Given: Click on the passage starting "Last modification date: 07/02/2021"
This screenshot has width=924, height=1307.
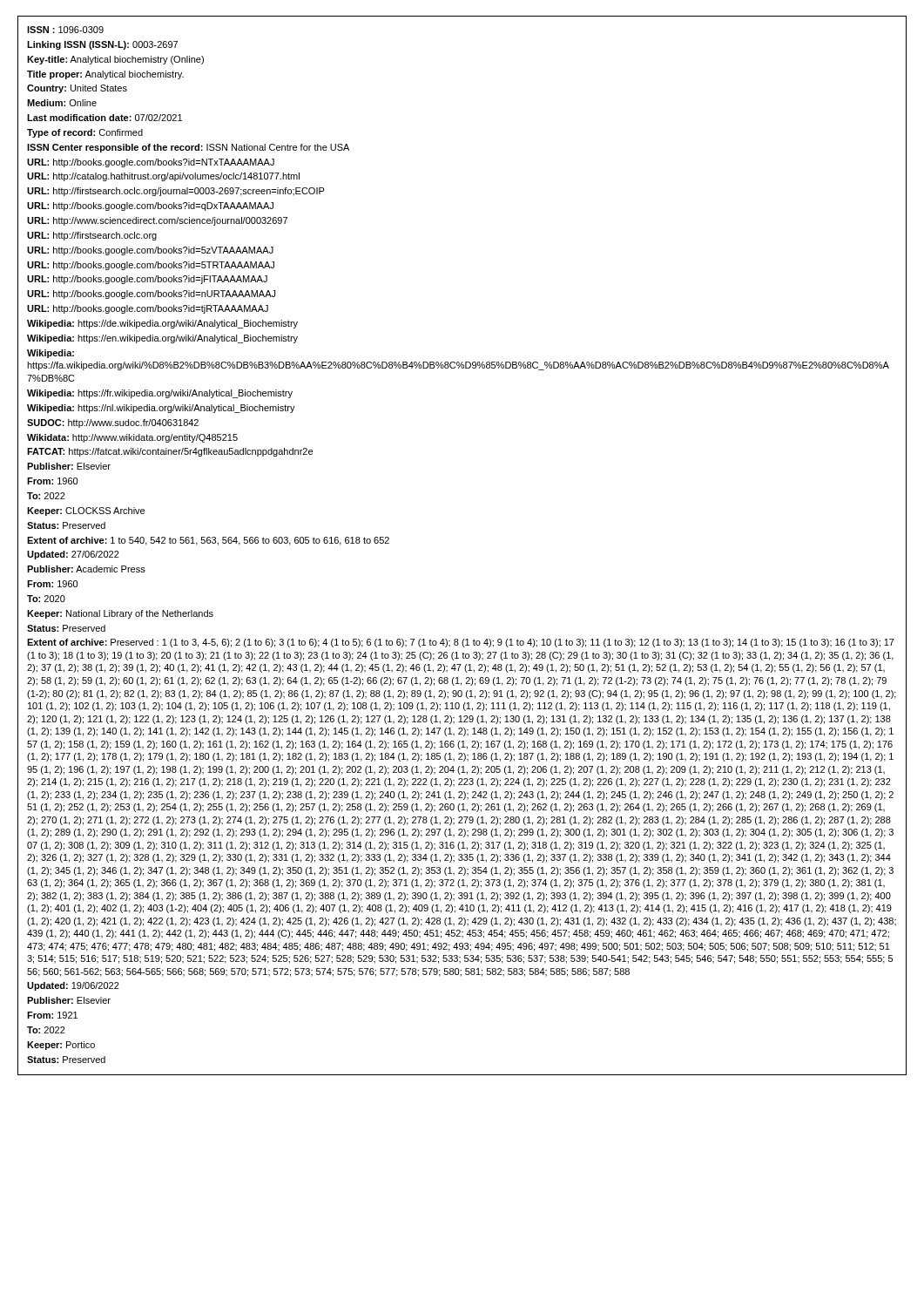Looking at the screenshot, I should 105,118.
